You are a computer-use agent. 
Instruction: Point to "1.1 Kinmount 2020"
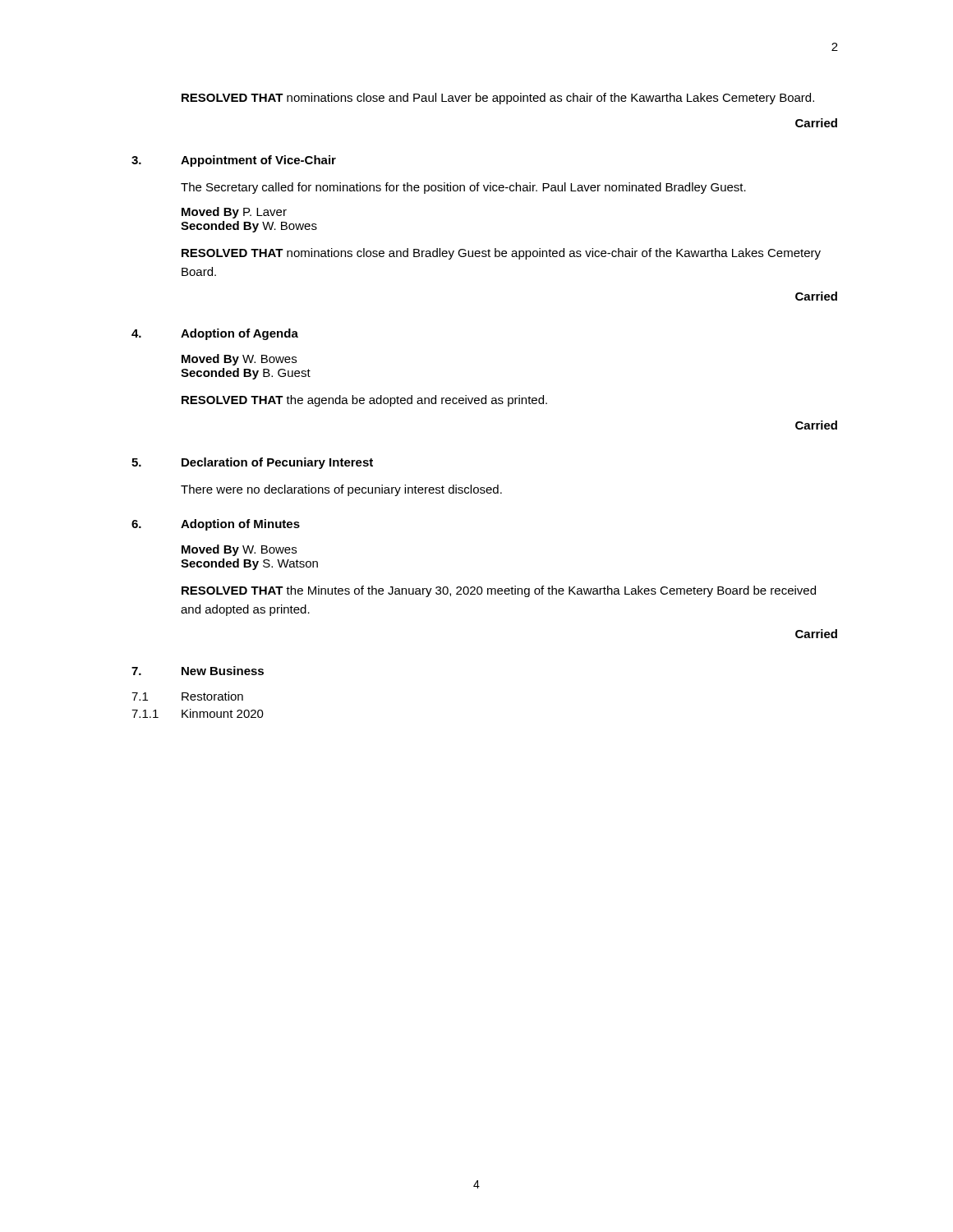pyautogui.click(x=198, y=713)
